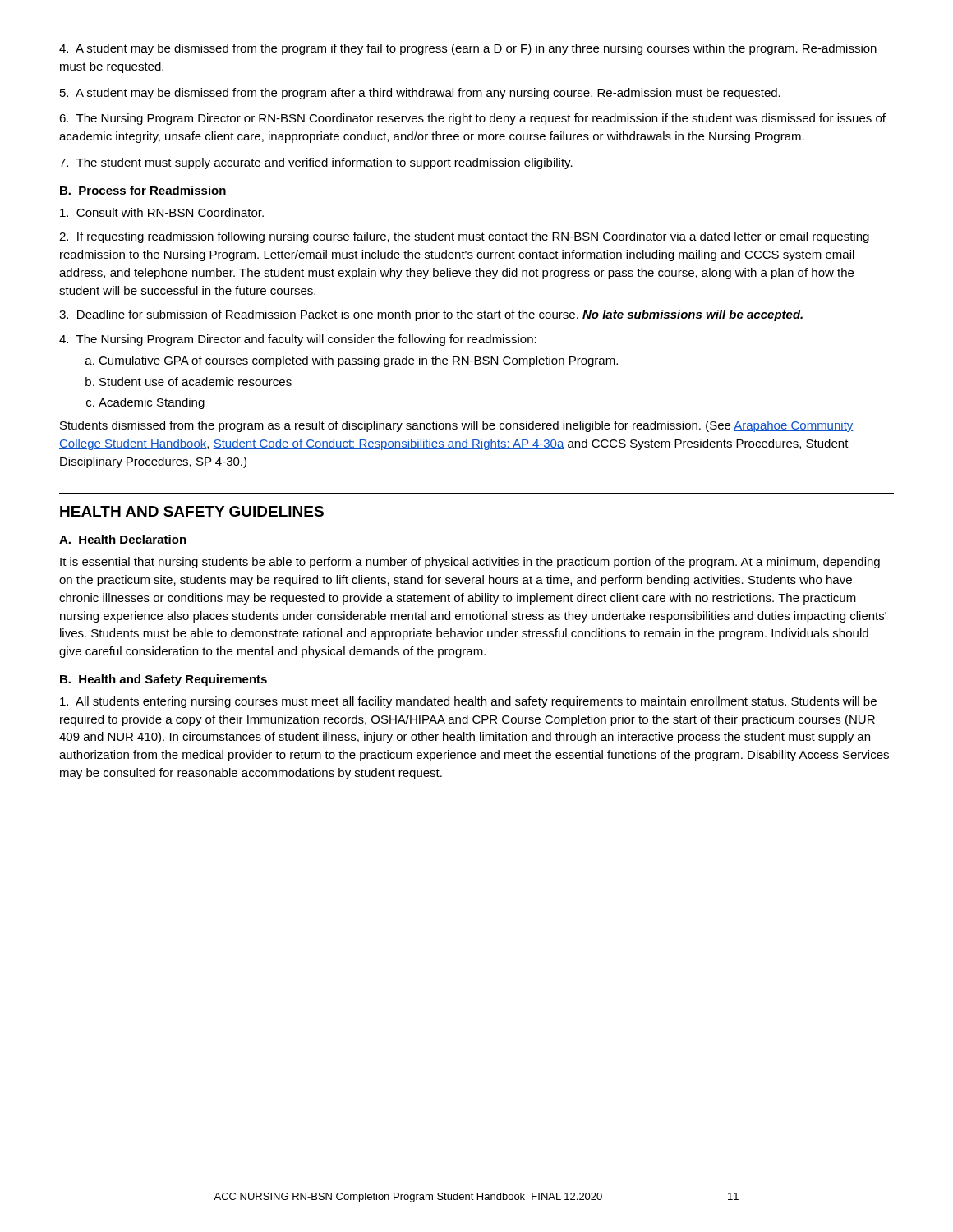Viewport: 953px width, 1232px height.
Task: Select the text block containing "It is essential that nursing students be"
Action: point(476,607)
